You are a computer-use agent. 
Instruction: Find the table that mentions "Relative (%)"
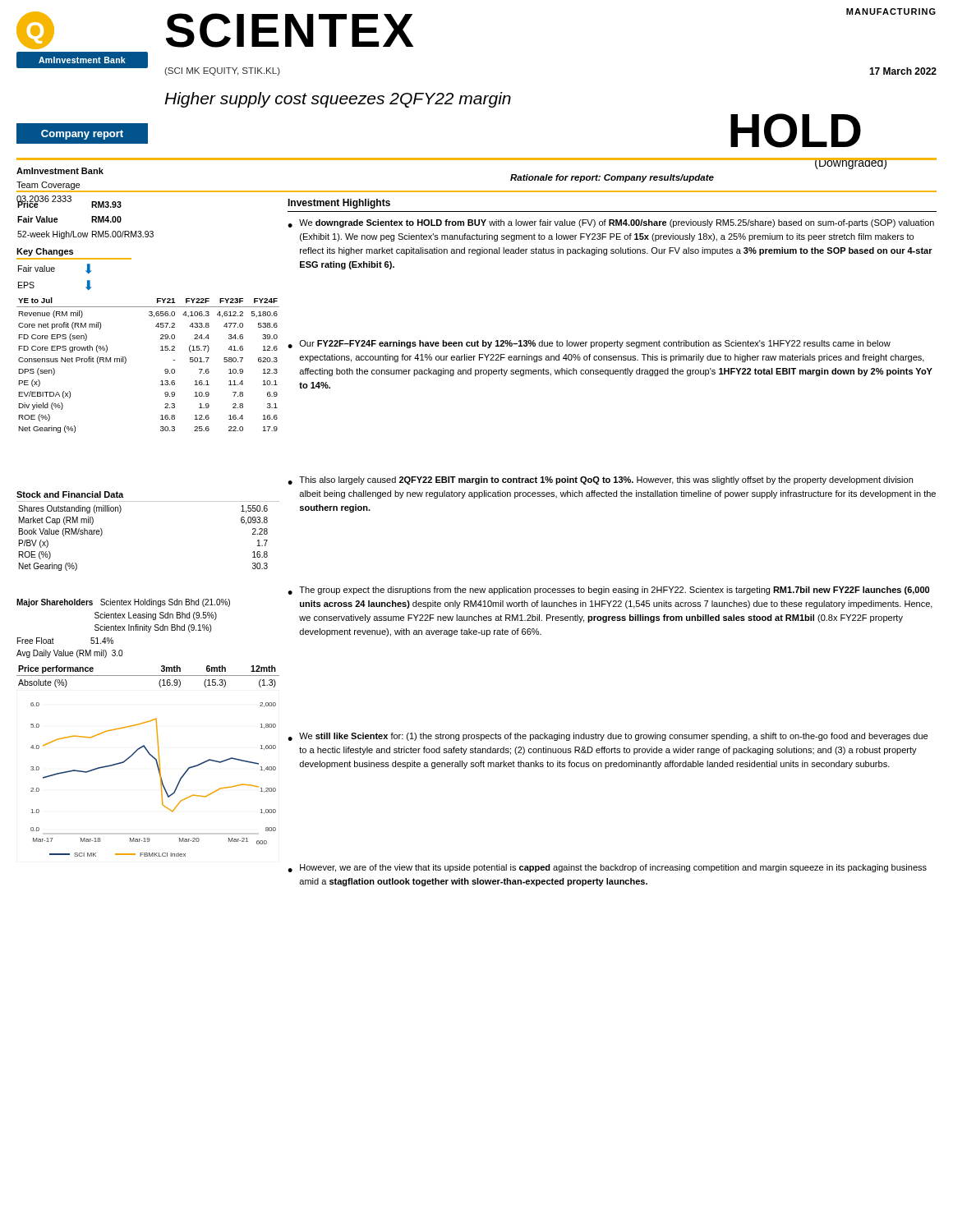(x=148, y=681)
